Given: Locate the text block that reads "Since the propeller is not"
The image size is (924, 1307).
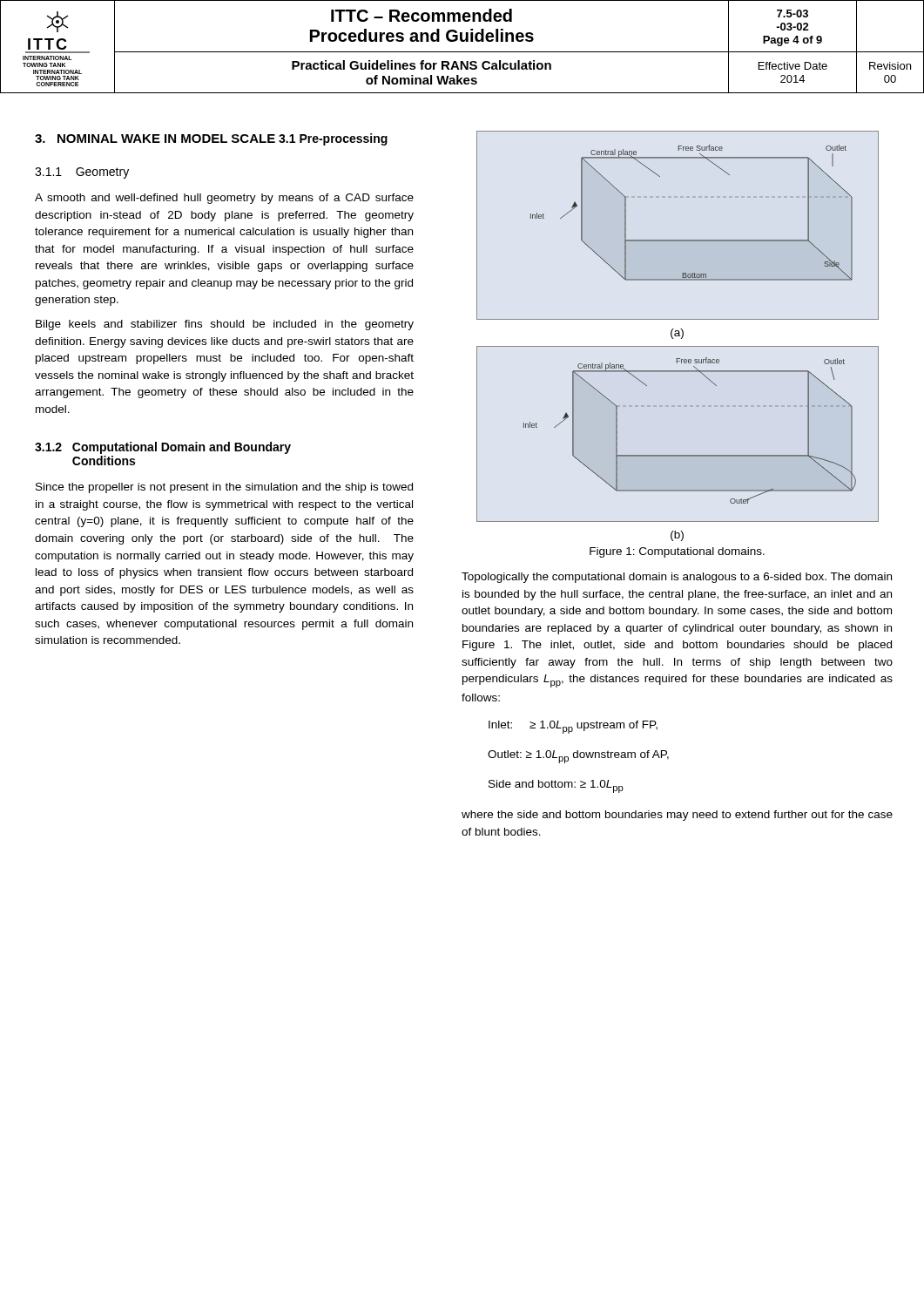Looking at the screenshot, I should coord(224,564).
